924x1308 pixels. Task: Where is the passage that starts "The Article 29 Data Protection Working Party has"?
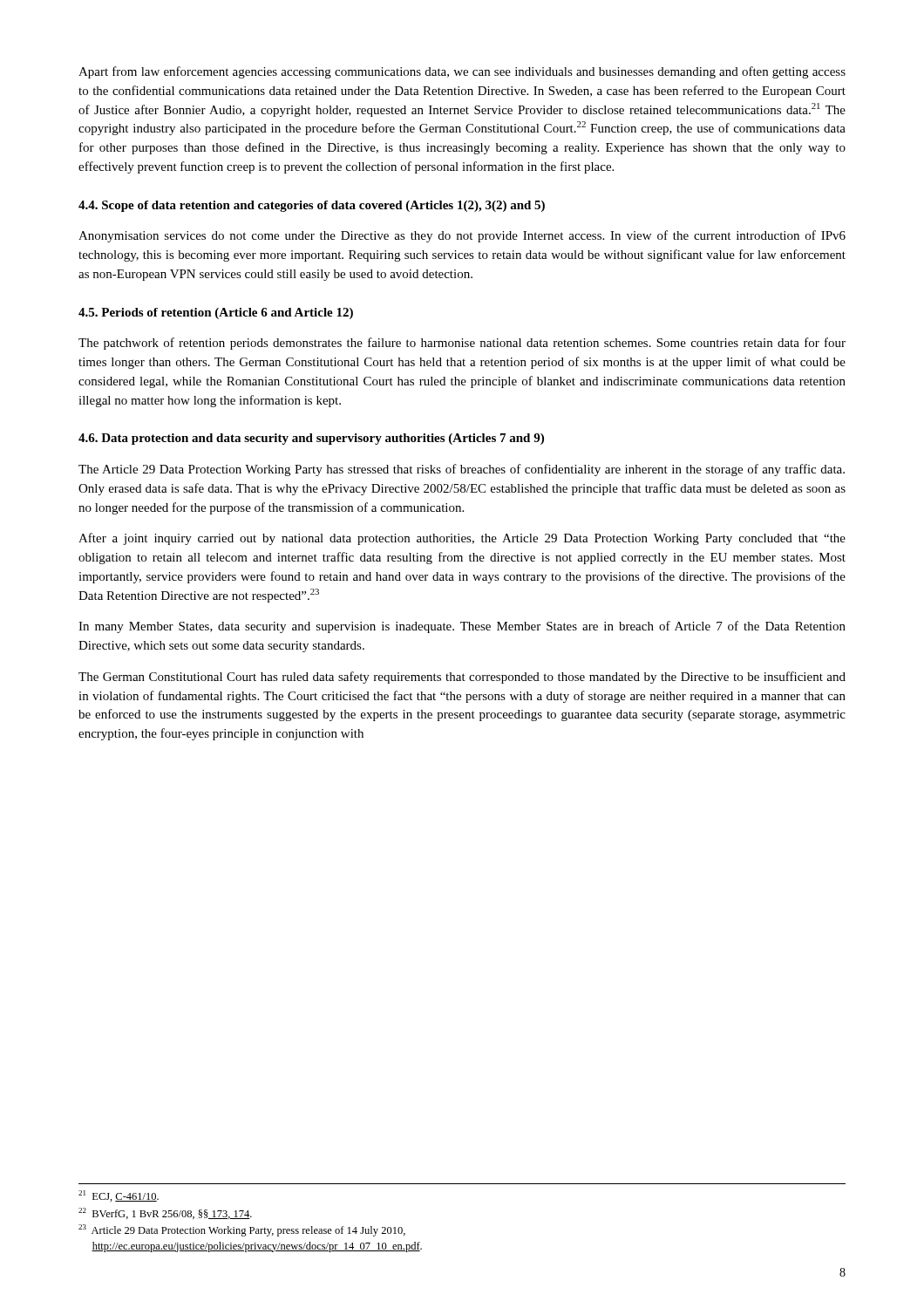462,489
